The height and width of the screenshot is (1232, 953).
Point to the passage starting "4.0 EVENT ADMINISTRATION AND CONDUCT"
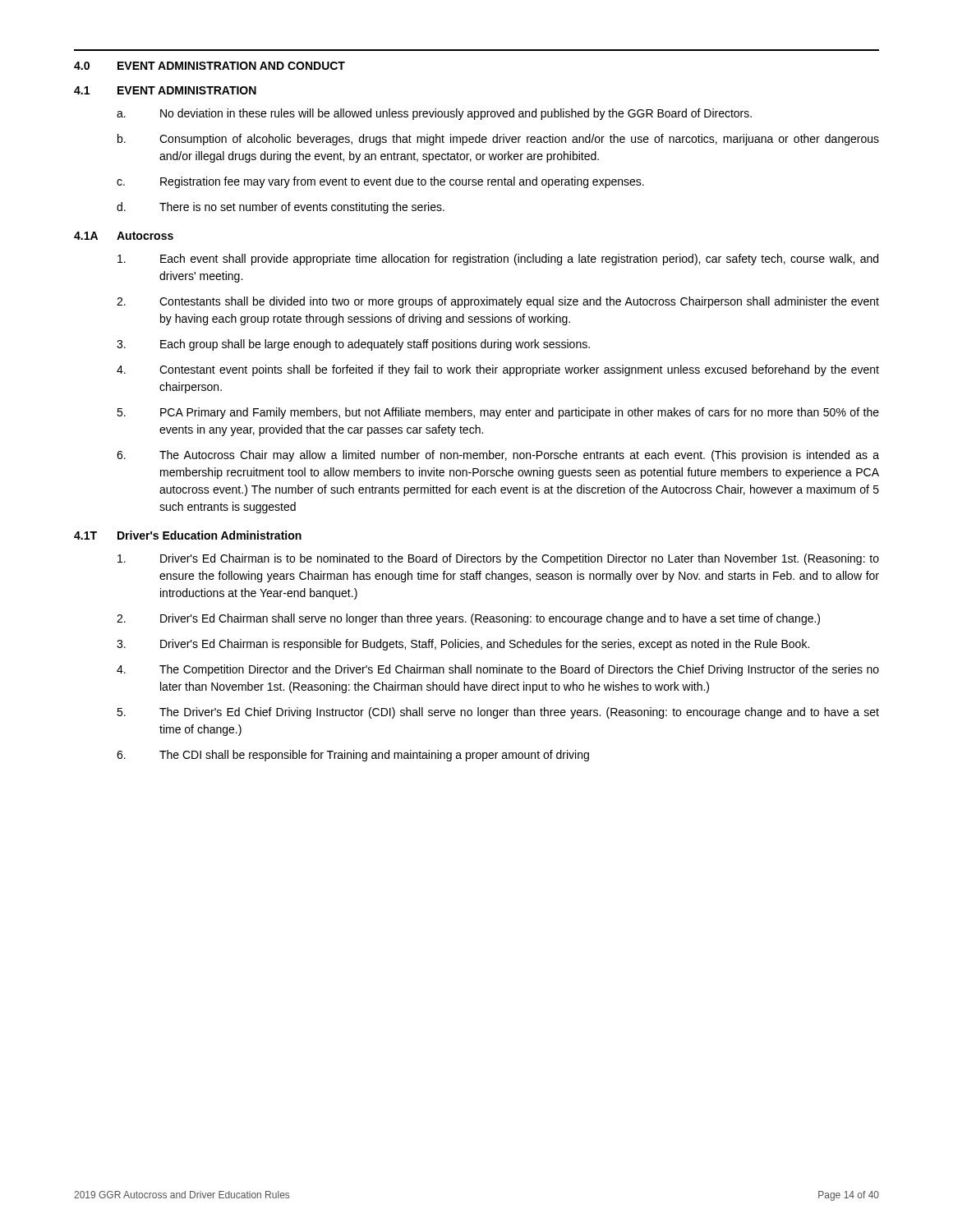point(209,66)
